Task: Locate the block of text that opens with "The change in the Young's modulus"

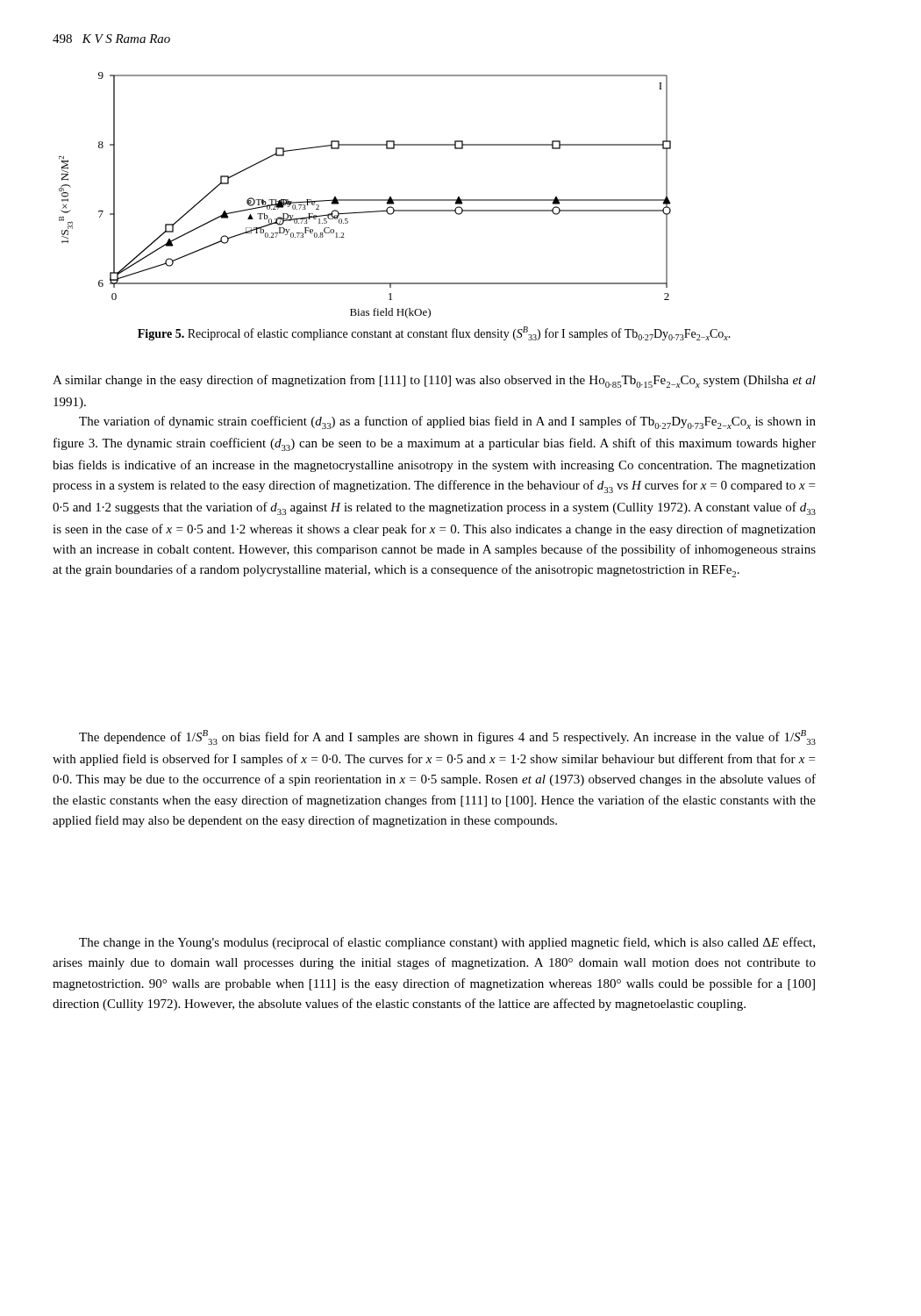Action: coord(434,974)
